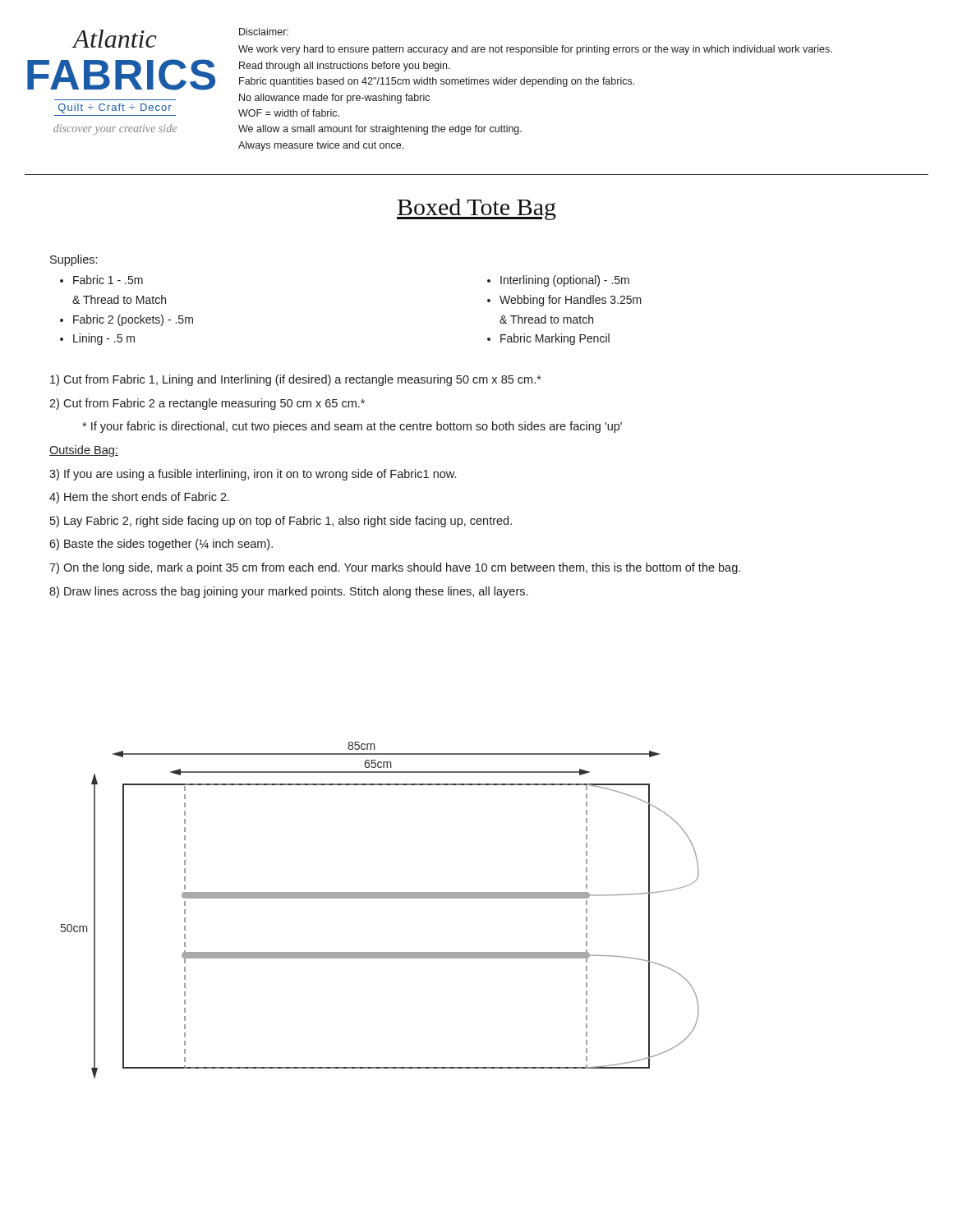Find the list item containing "Webbing for Handles 3.25m& Thread to match"
This screenshot has height=1232, width=953.
click(x=571, y=309)
